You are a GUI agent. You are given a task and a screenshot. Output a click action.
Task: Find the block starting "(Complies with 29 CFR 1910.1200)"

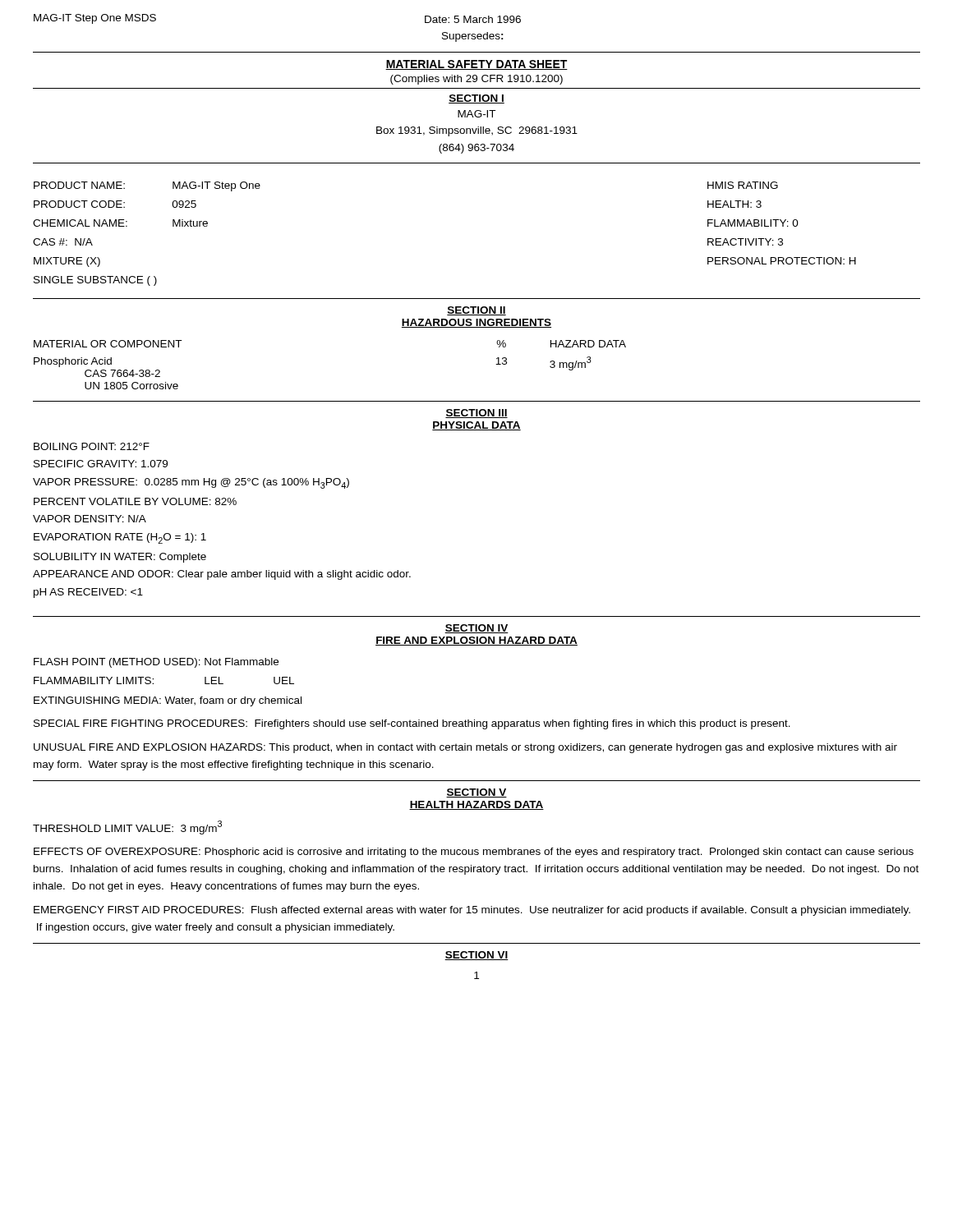pyautogui.click(x=476, y=79)
